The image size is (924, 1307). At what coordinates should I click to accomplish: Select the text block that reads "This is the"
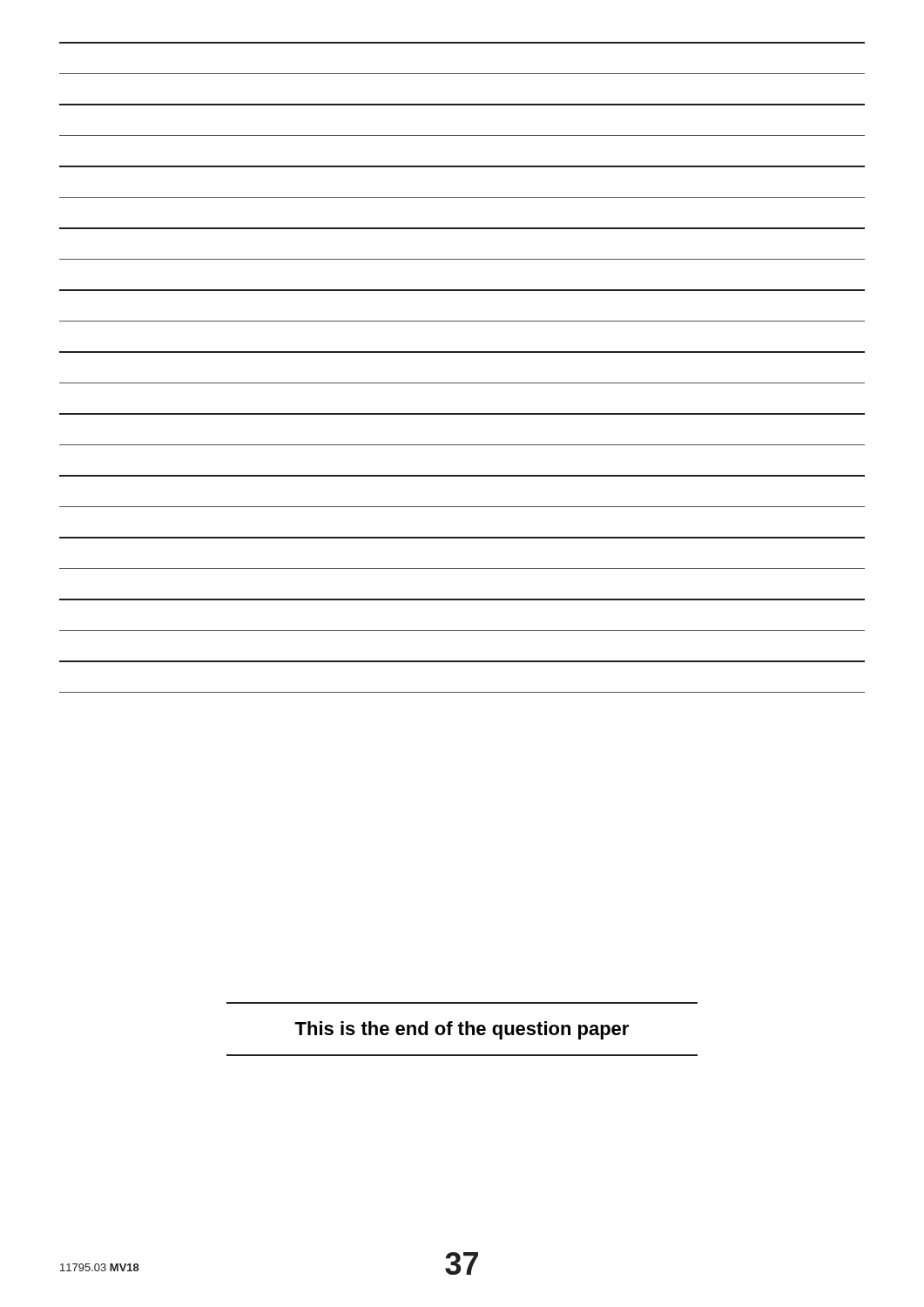[462, 1029]
